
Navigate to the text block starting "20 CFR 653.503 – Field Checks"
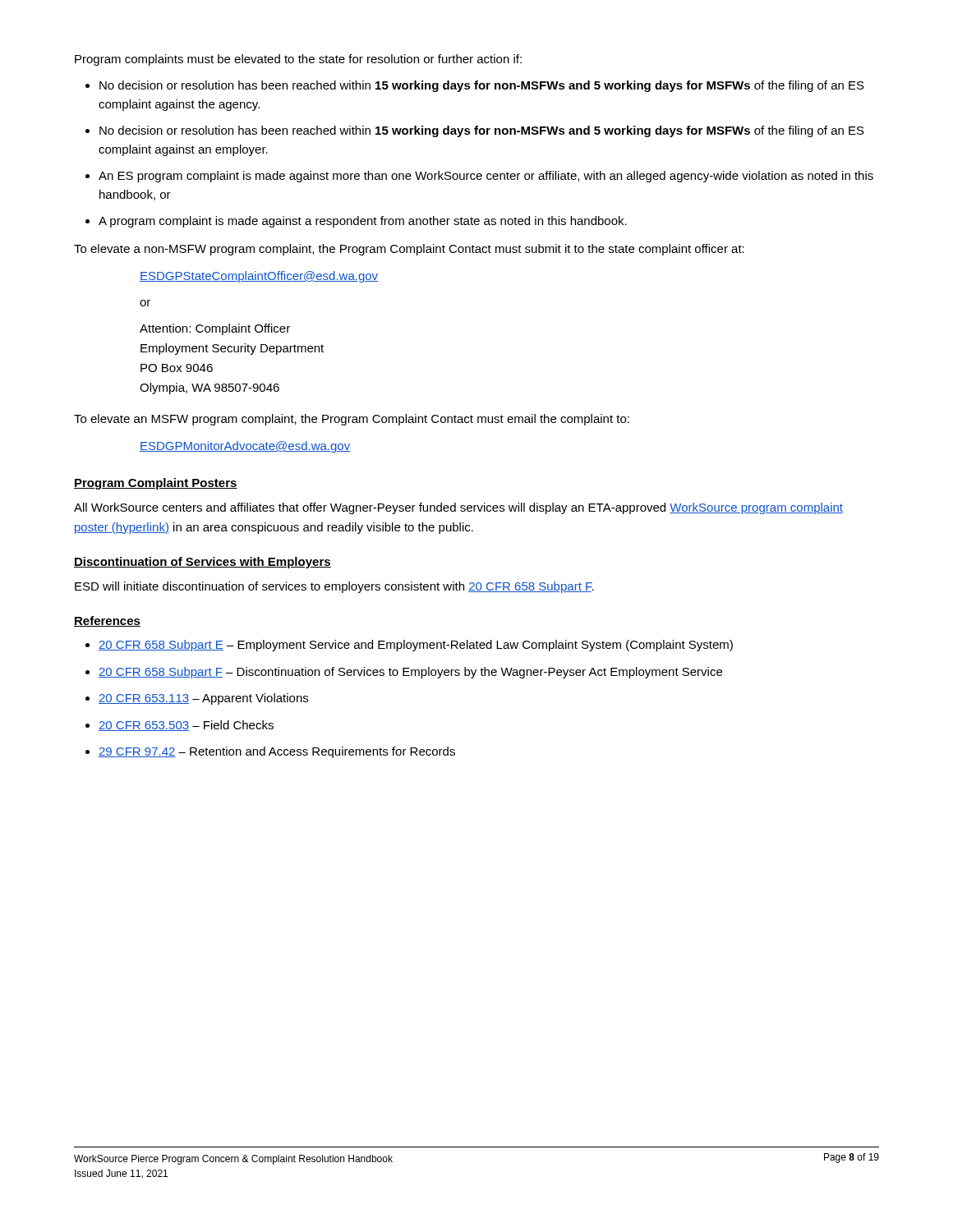coord(186,724)
